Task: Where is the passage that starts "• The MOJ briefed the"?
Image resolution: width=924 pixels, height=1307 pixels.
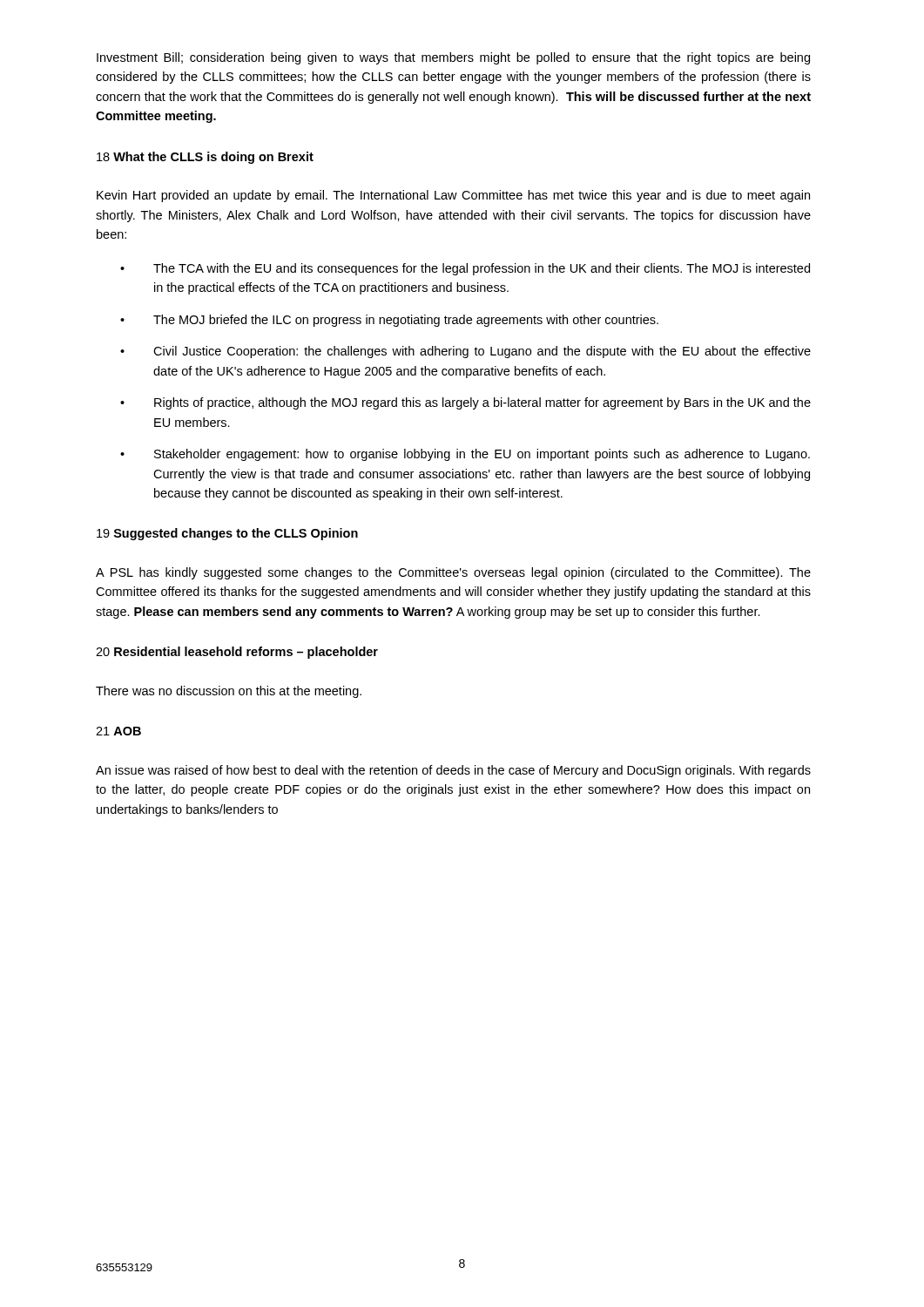Action: 453,320
